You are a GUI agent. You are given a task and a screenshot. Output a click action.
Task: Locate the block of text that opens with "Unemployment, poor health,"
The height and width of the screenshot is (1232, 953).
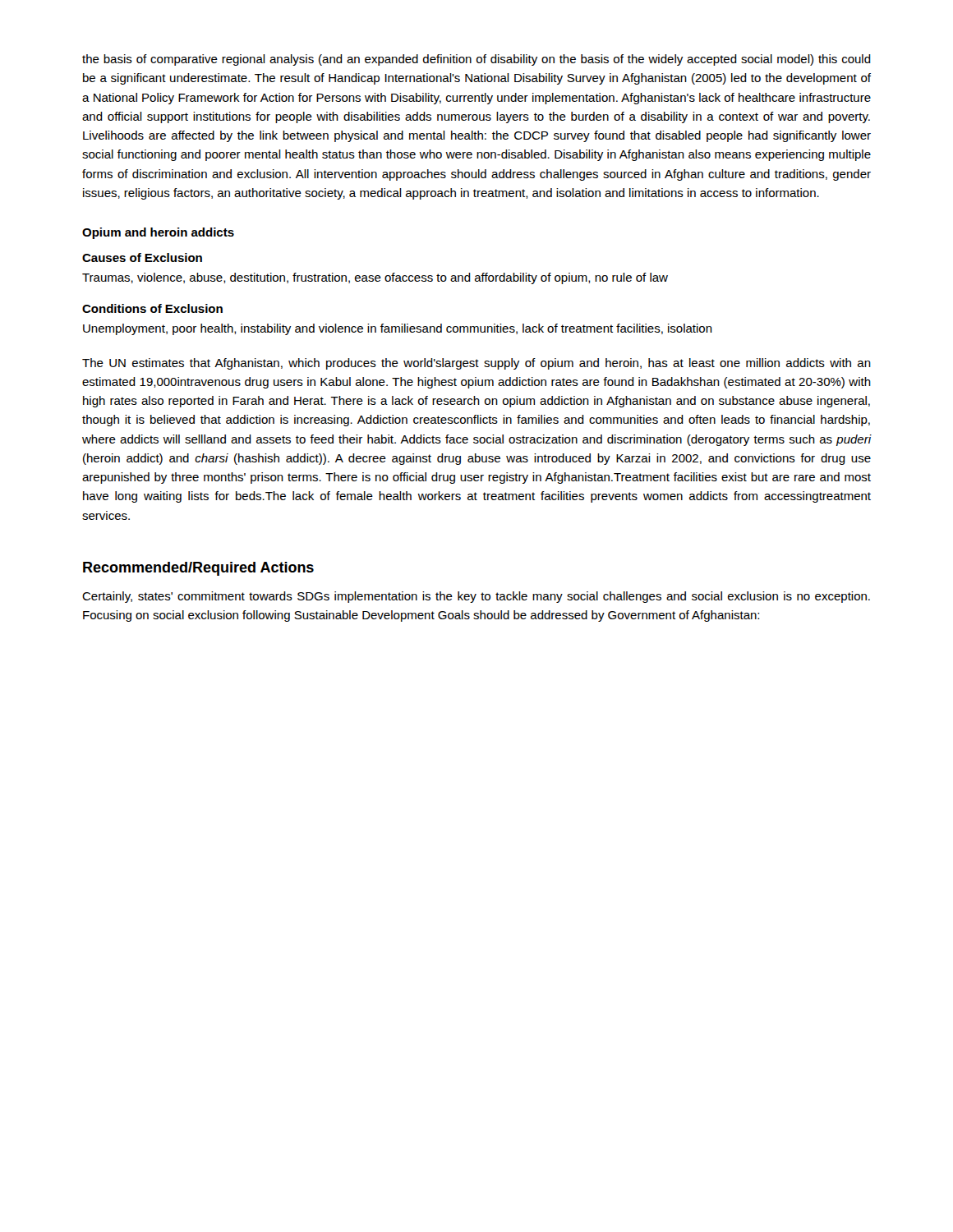pyautogui.click(x=397, y=328)
